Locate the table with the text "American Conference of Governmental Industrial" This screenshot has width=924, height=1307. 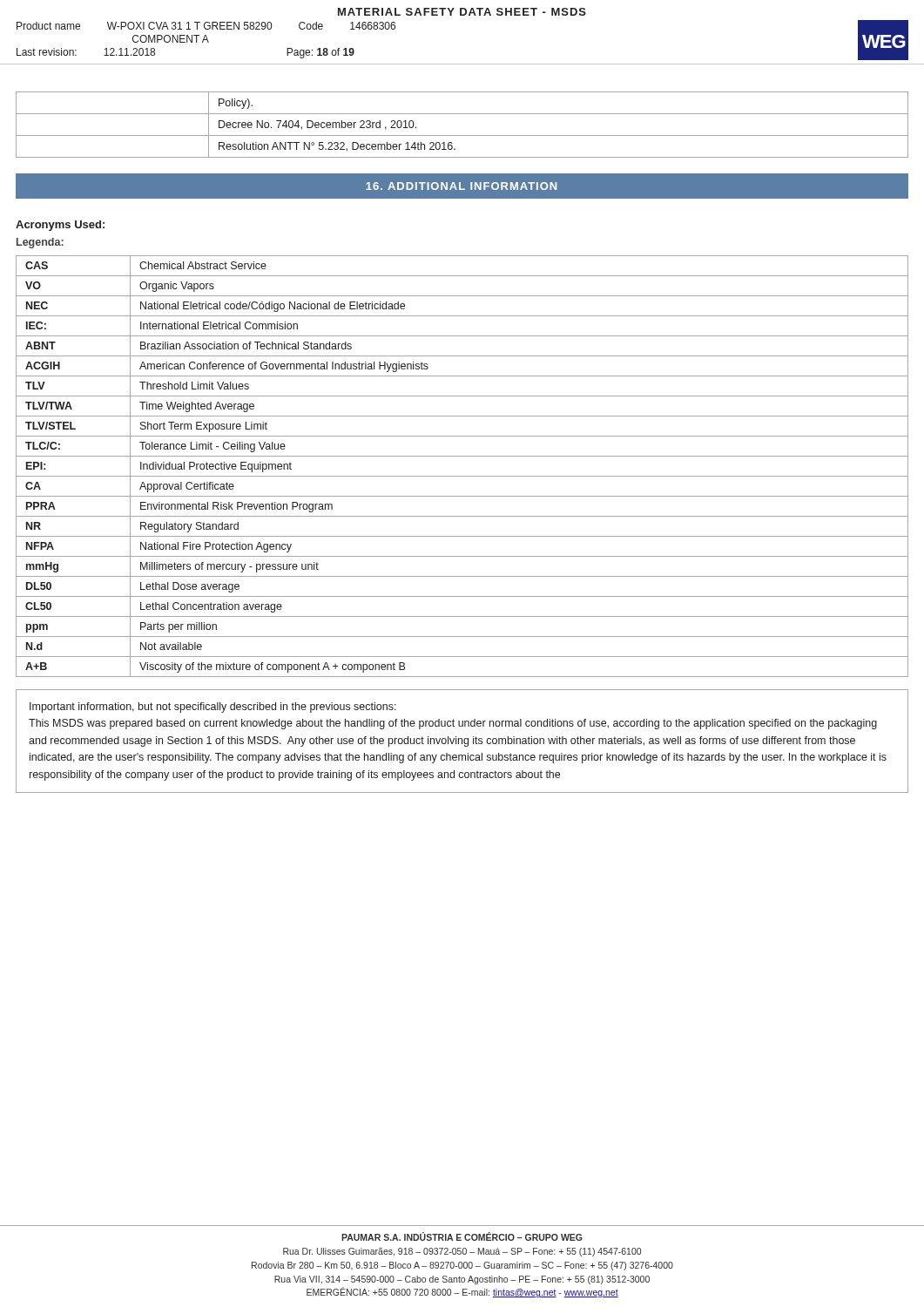tap(462, 466)
